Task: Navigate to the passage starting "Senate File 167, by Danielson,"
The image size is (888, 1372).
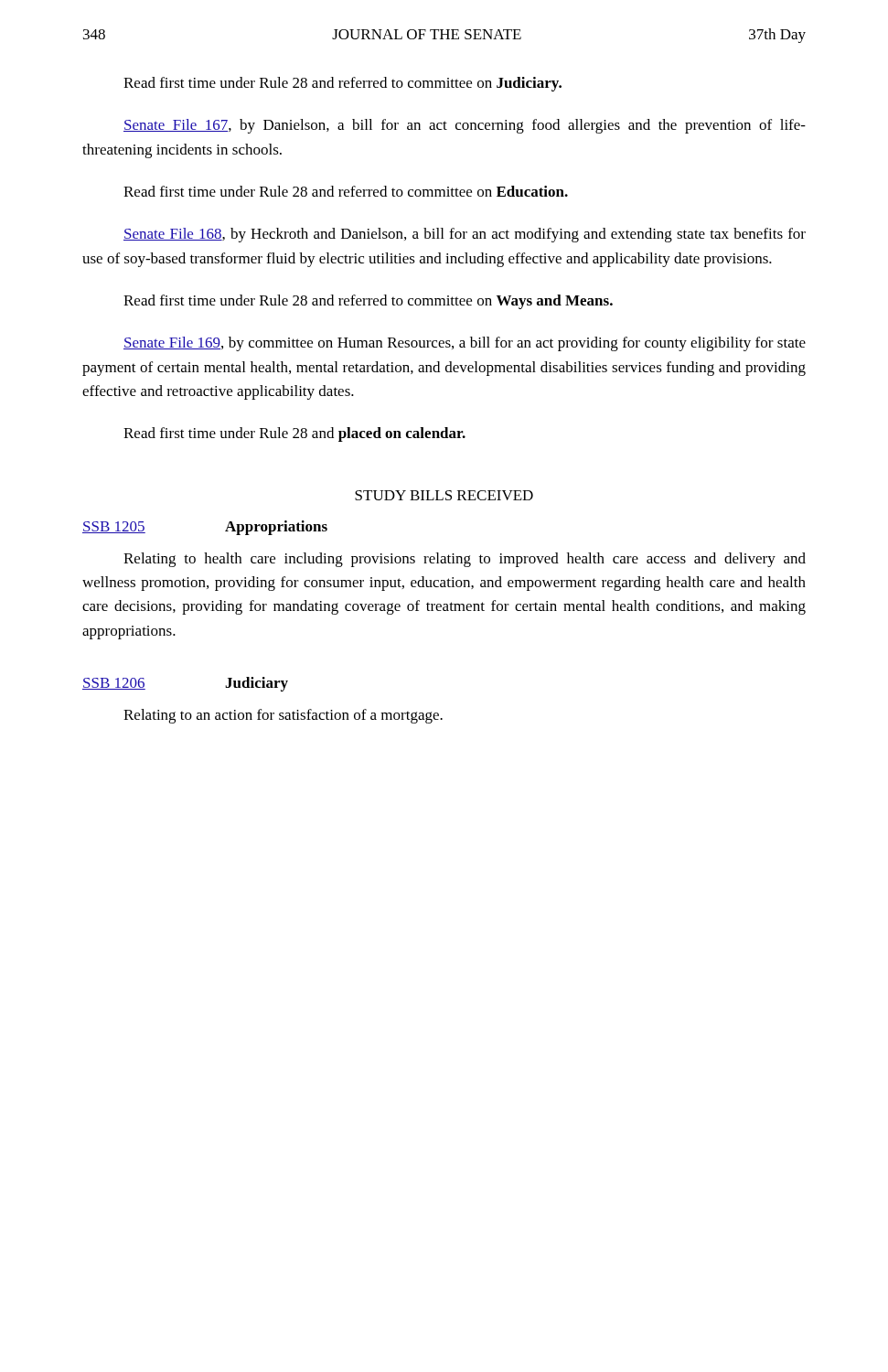Action: click(x=444, y=137)
